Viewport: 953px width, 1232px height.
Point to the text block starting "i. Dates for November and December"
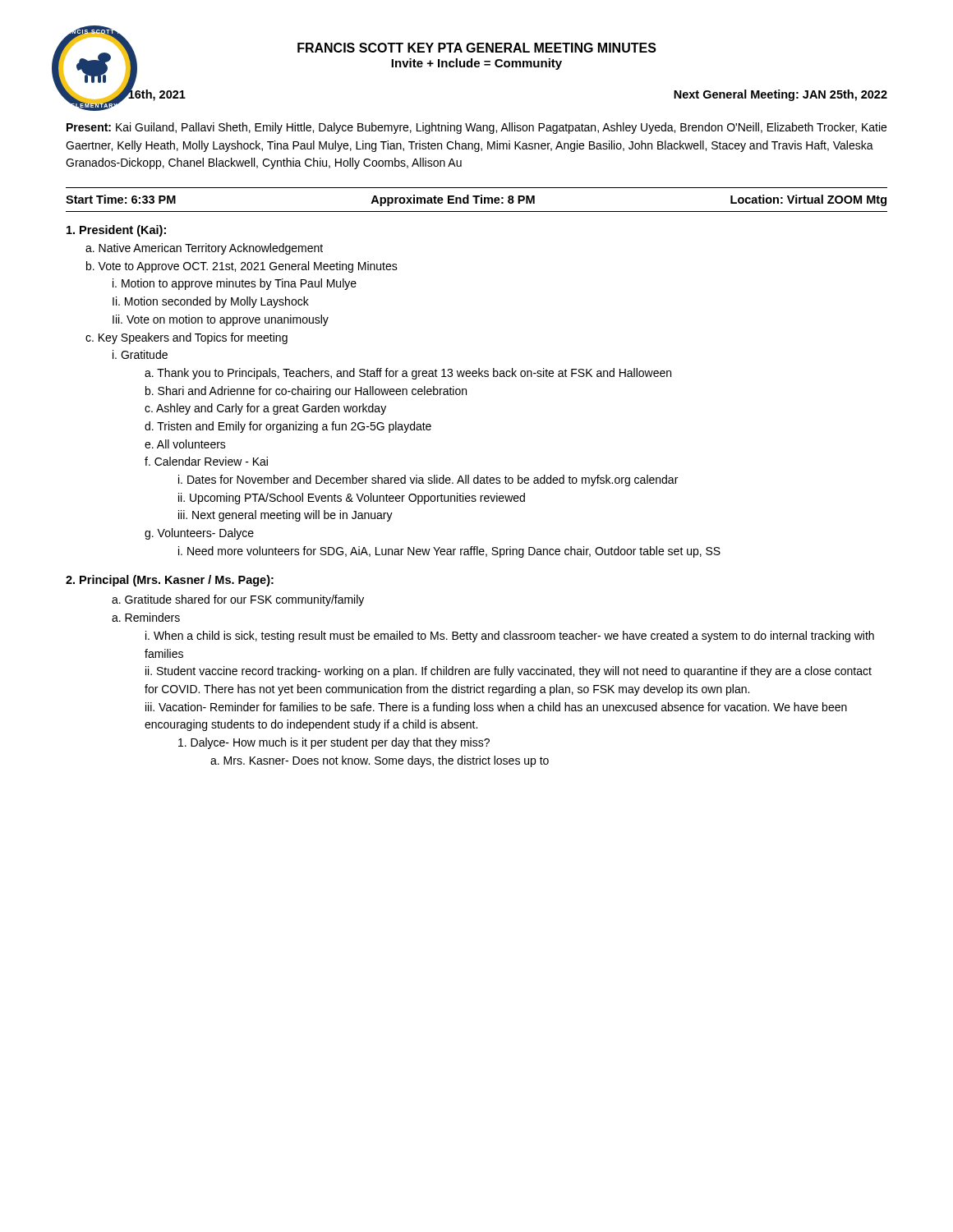point(428,480)
